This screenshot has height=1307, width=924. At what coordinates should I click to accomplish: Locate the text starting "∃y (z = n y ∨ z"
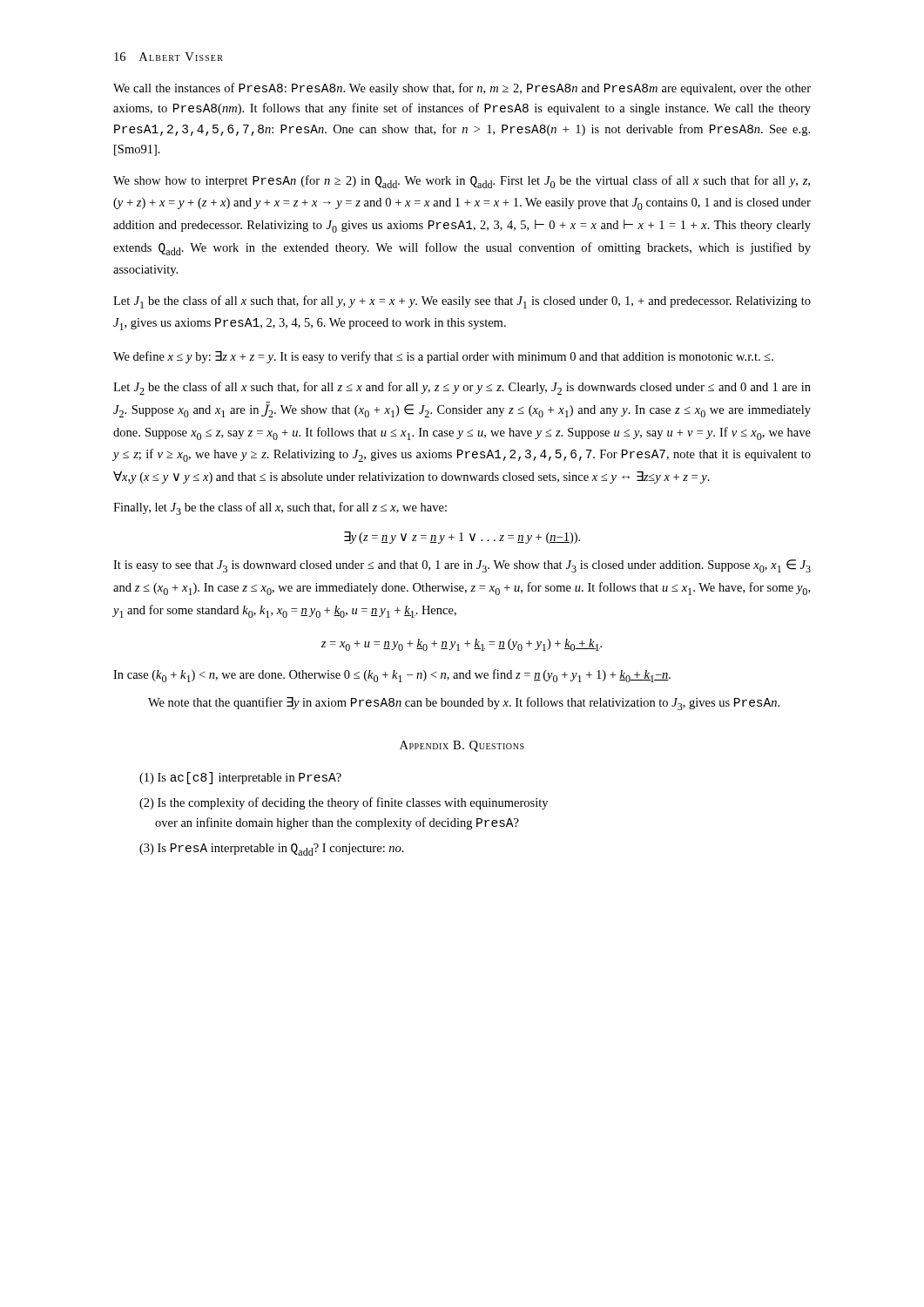(462, 537)
